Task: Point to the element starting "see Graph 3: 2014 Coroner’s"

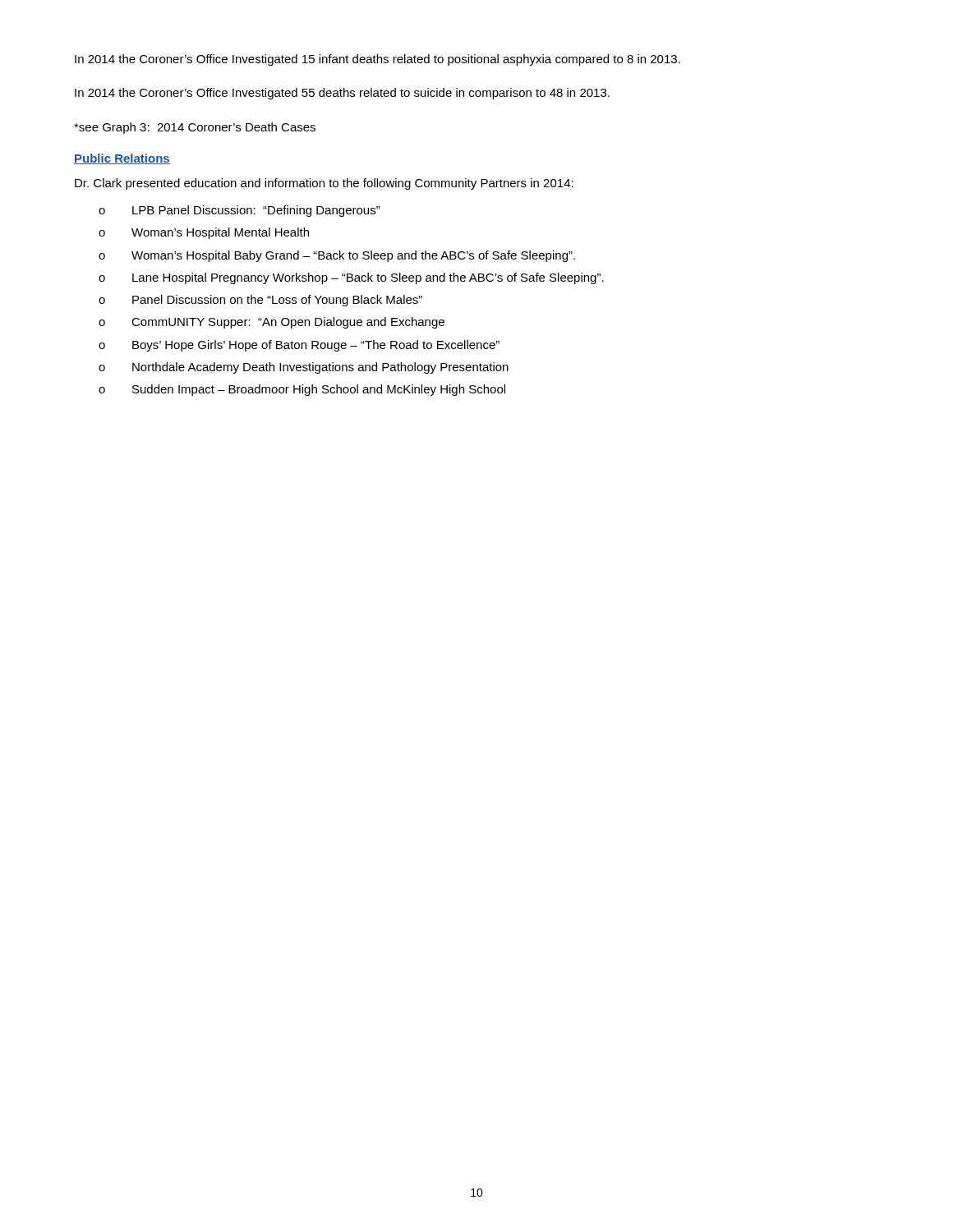Action: [195, 126]
